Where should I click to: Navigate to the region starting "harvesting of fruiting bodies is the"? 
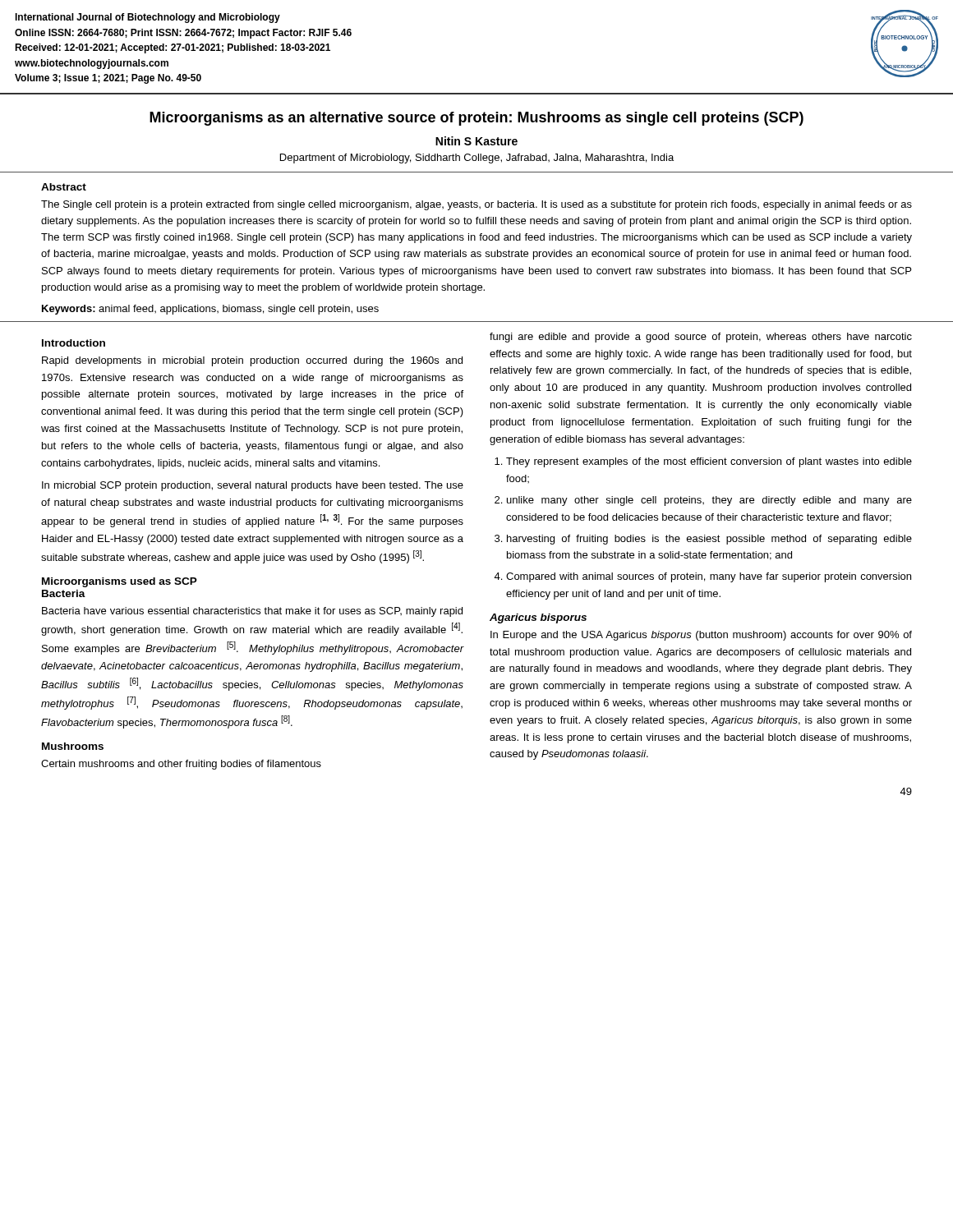tap(709, 547)
